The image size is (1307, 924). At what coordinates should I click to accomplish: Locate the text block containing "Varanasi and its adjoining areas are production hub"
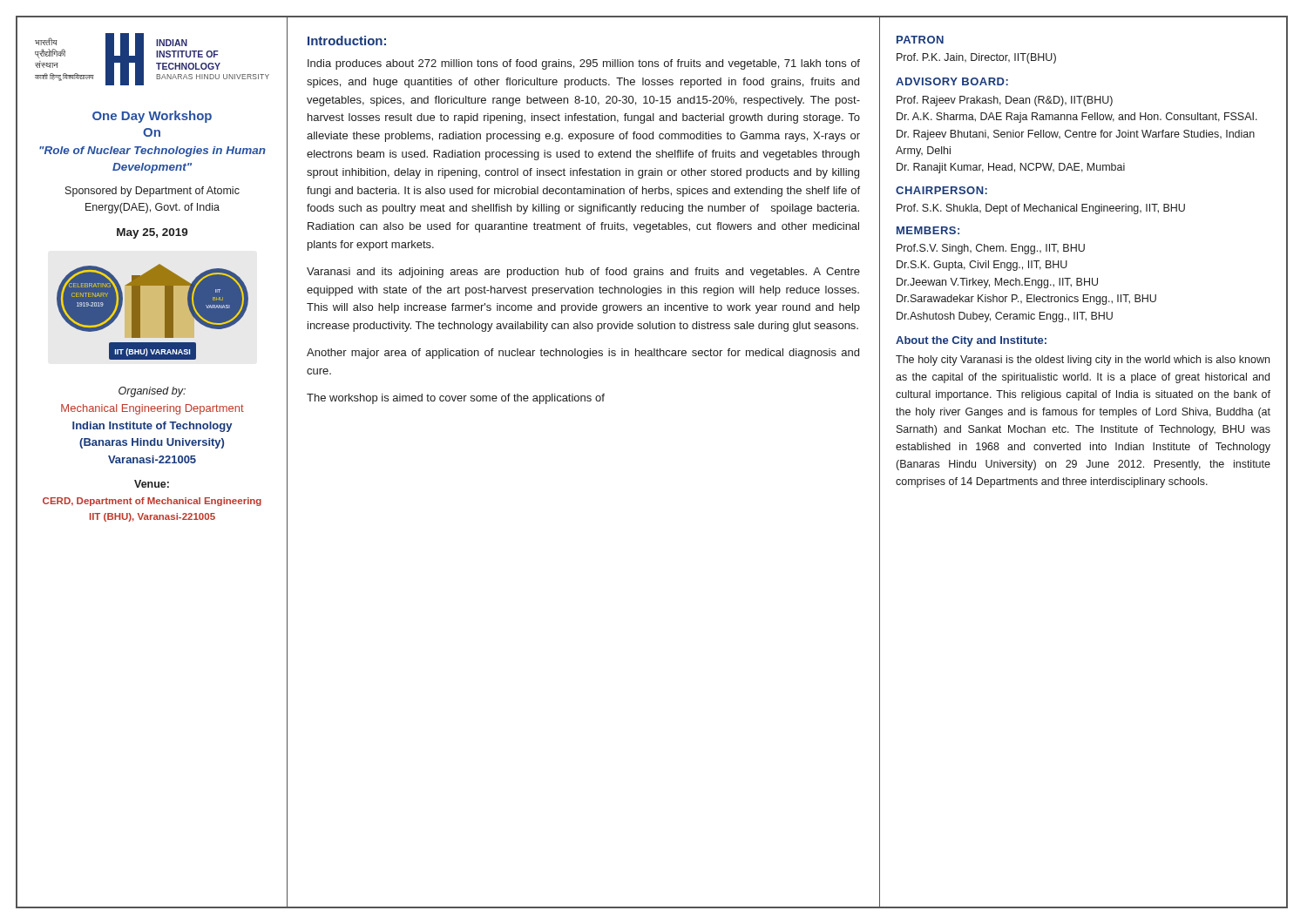(583, 298)
